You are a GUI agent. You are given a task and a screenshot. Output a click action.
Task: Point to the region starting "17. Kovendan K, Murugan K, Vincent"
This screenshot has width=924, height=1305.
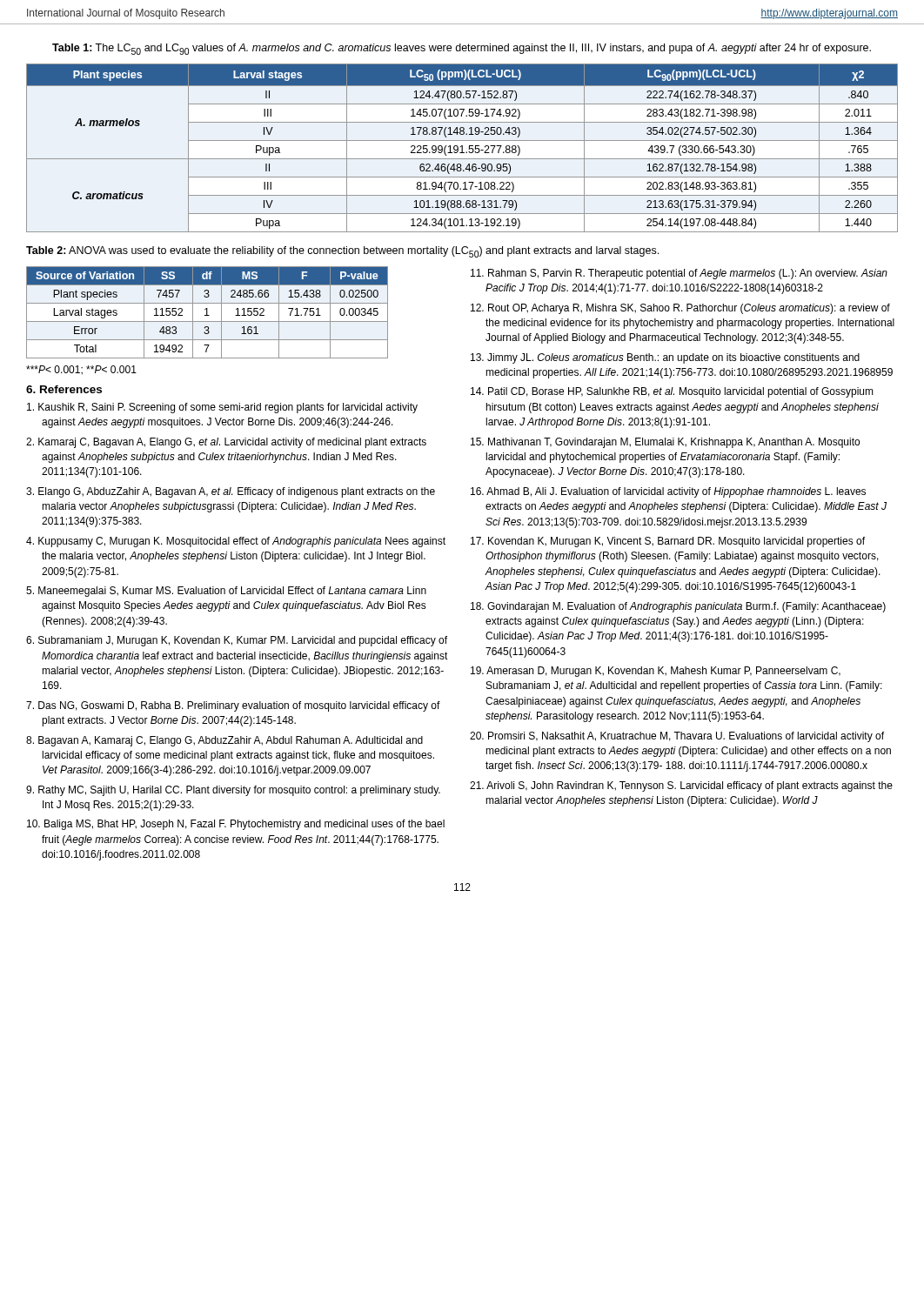pyautogui.click(x=675, y=564)
